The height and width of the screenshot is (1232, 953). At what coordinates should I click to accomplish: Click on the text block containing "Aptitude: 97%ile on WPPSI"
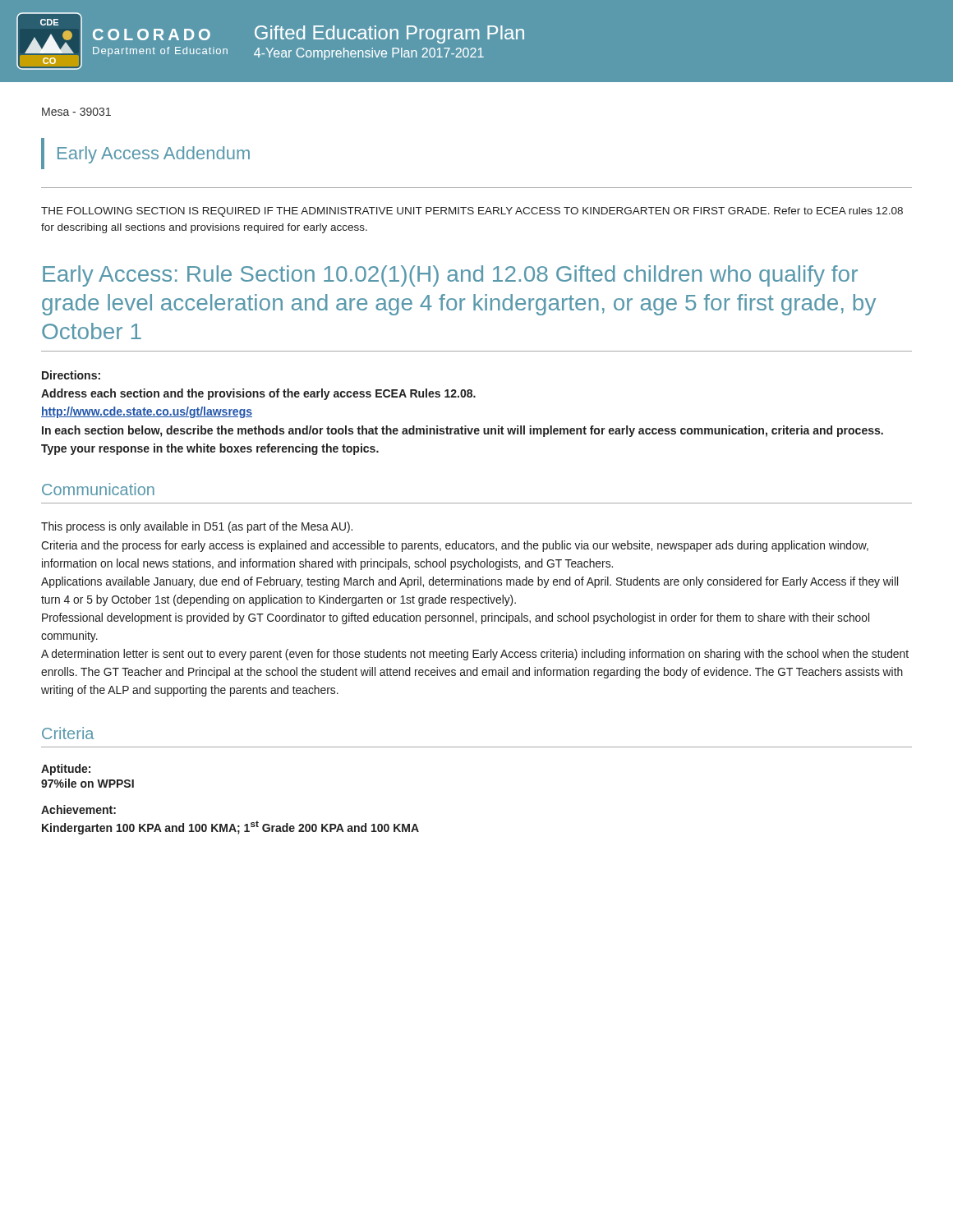click(x=66, y=770)
